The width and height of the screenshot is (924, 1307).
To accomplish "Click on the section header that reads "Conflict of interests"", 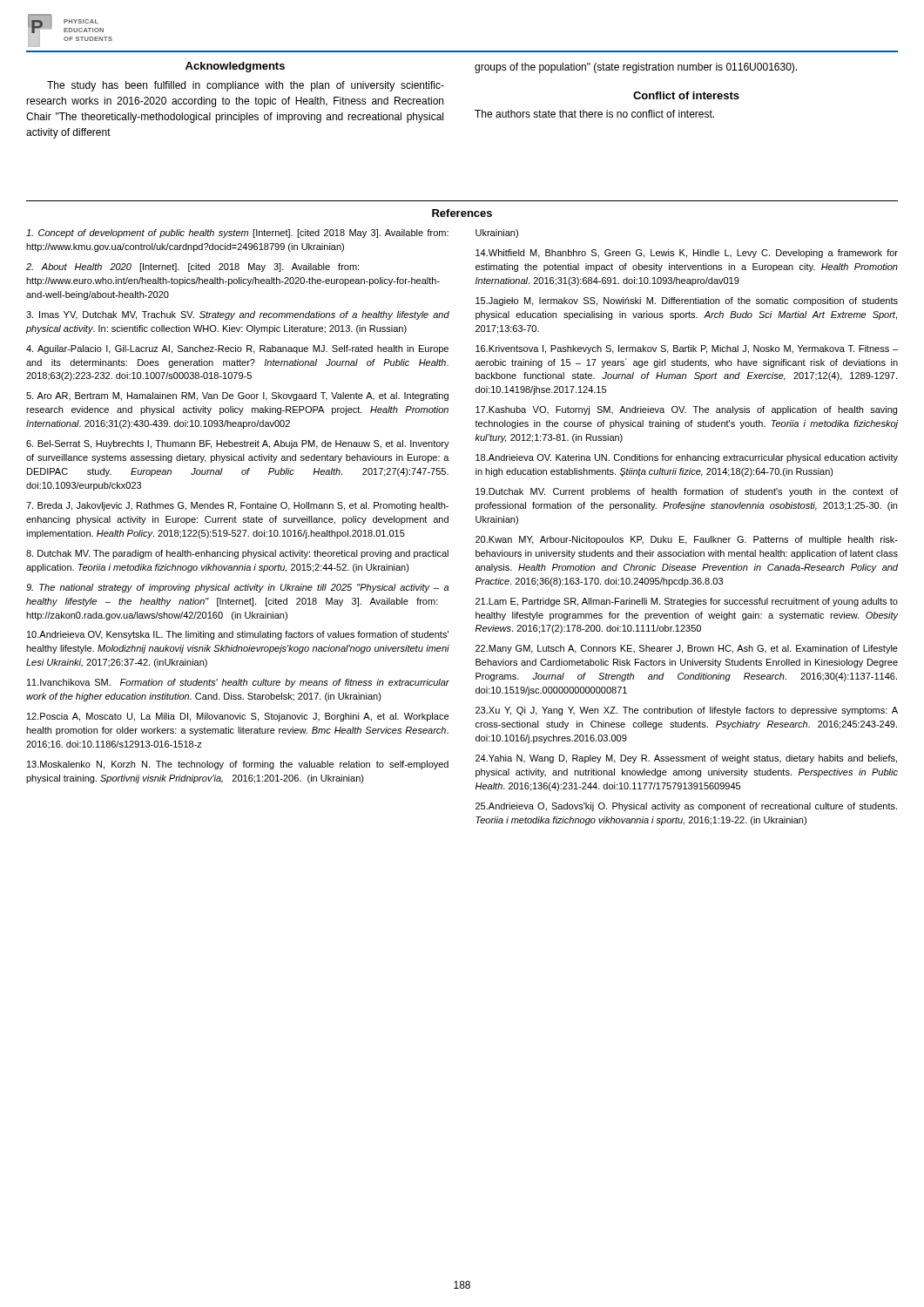I will [686, 95].
